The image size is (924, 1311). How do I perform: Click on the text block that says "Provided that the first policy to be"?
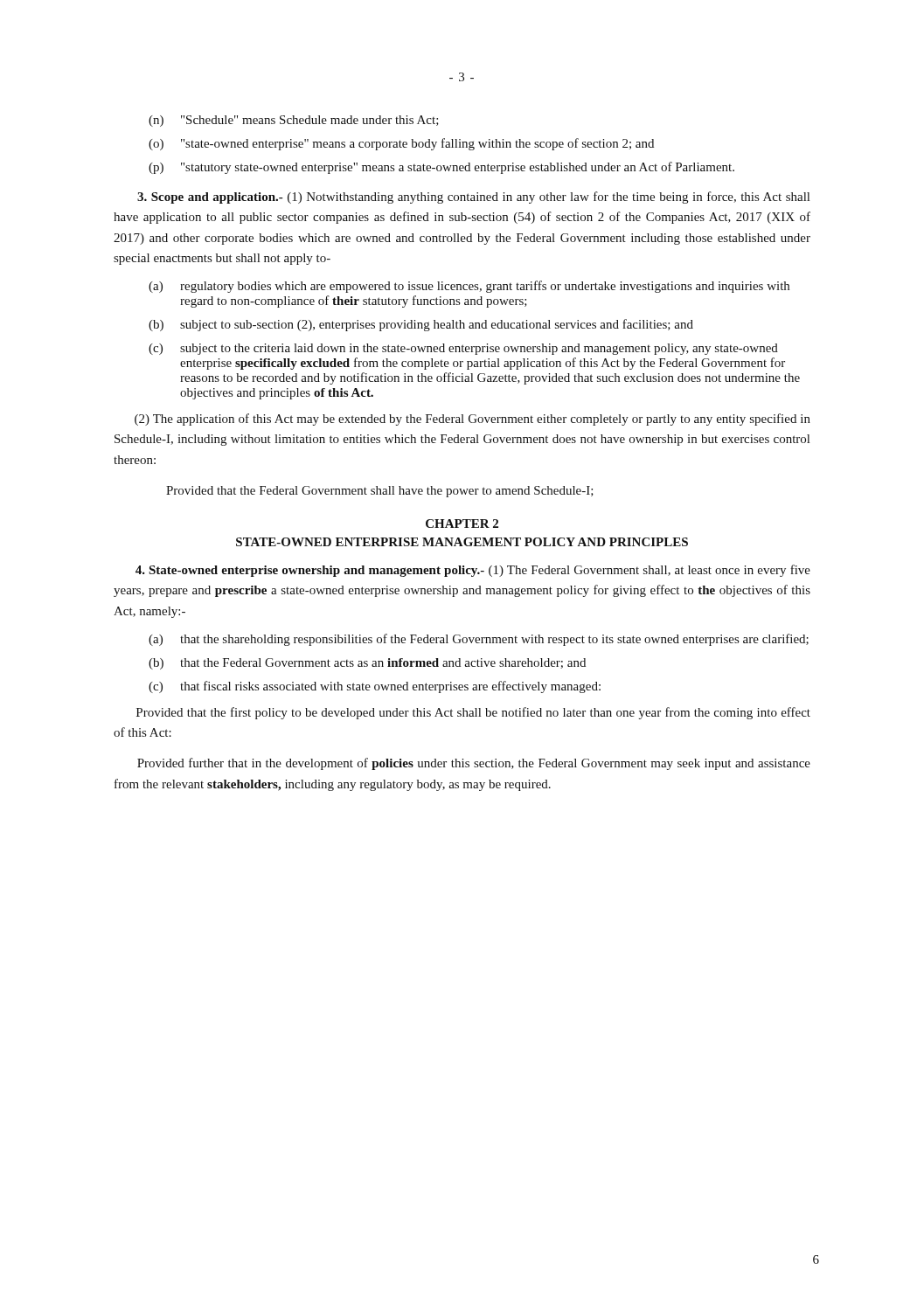(462, 722)
